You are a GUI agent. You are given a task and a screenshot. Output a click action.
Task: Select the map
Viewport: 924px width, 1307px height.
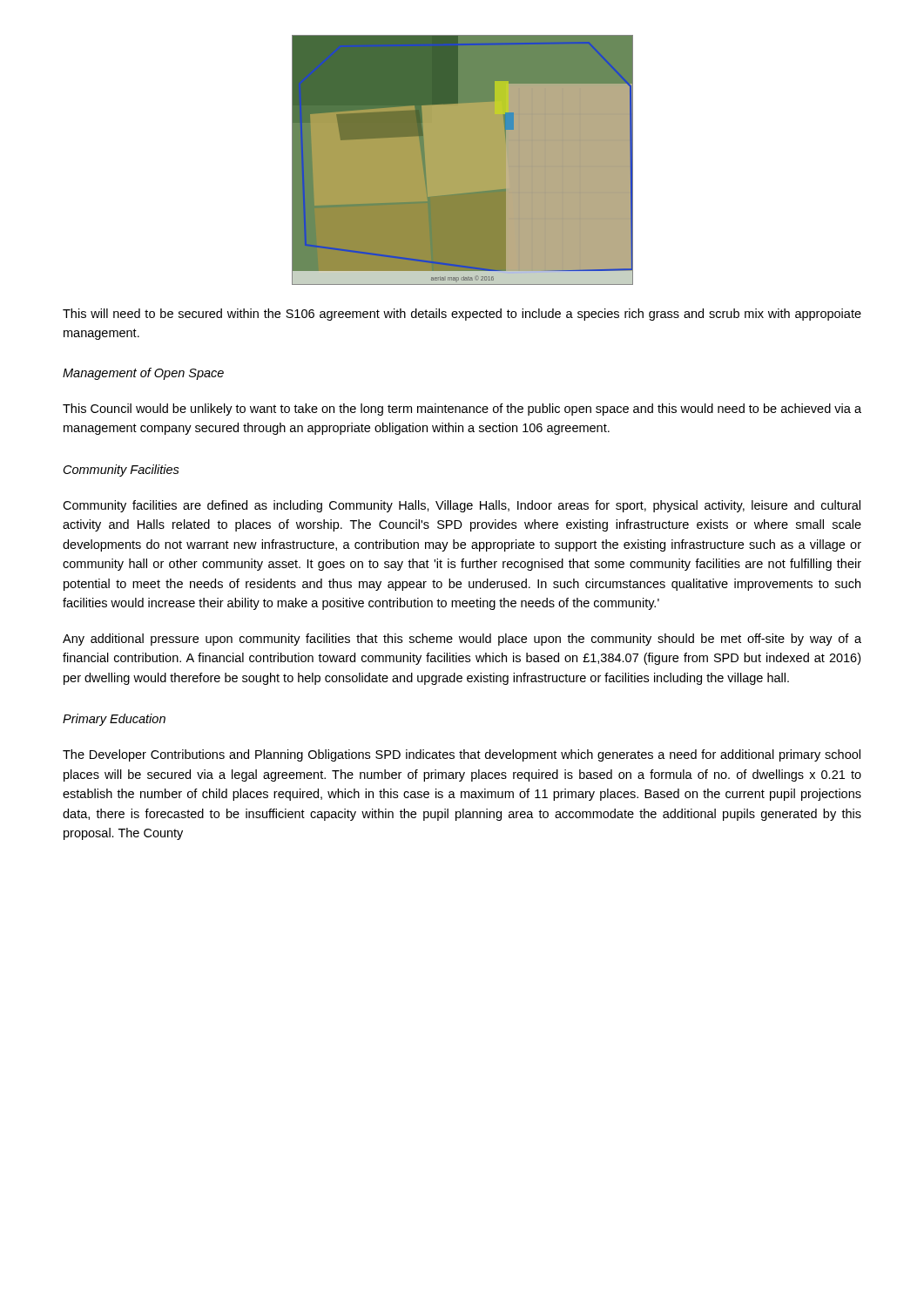[x=462, y=160]
